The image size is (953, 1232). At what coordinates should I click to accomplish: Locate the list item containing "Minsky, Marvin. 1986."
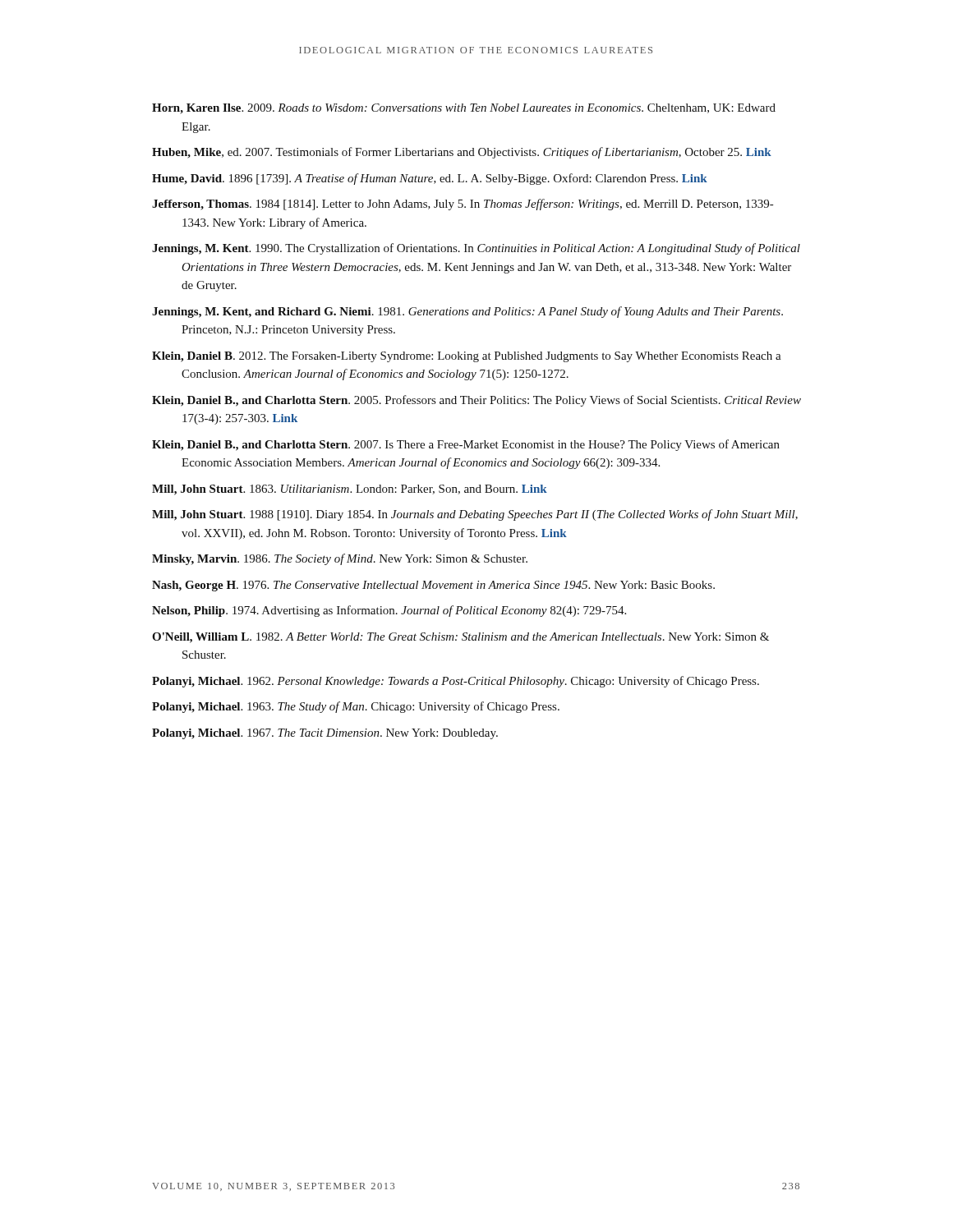click(340, 559)
